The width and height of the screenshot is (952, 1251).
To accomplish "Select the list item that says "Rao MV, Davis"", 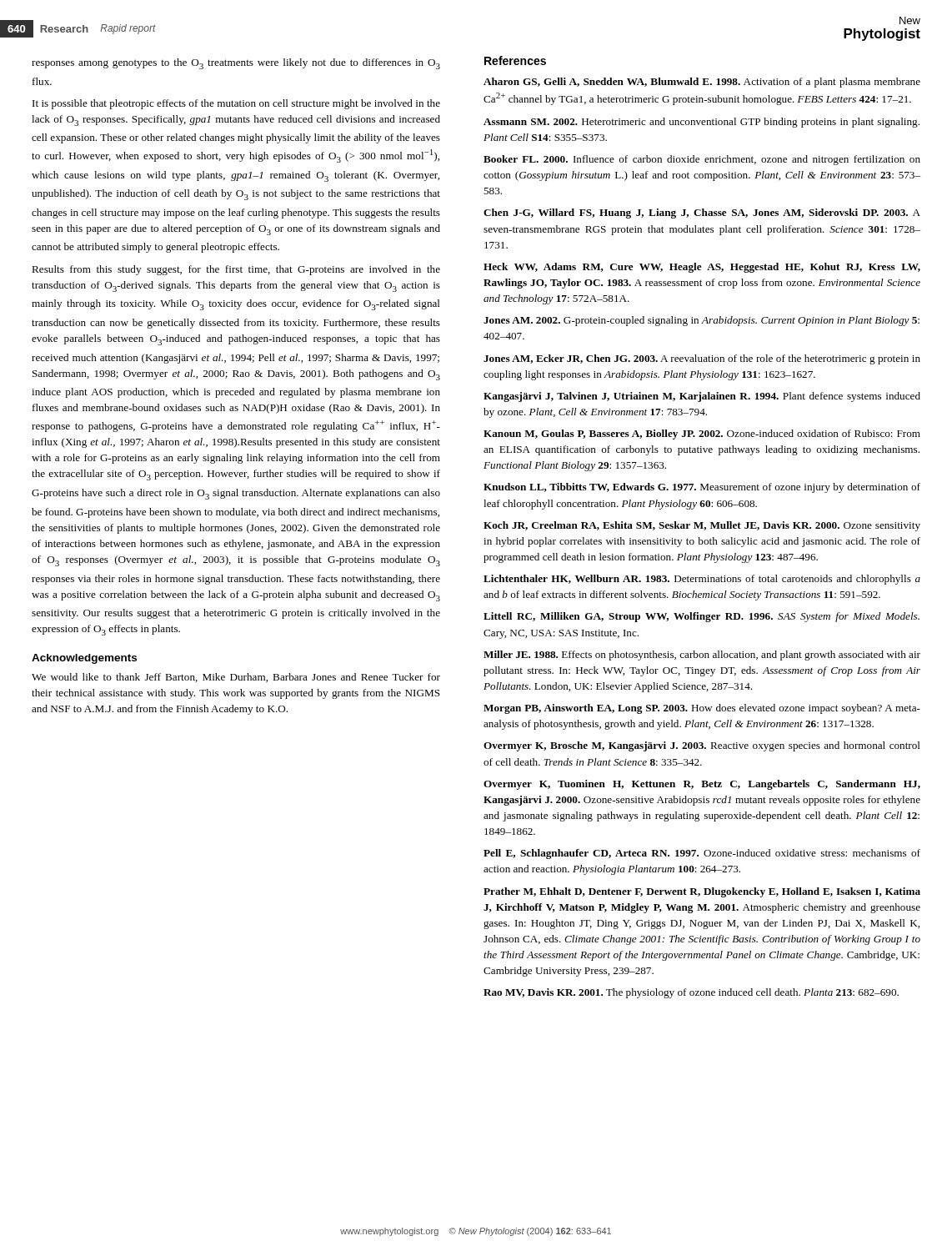I will (702, 992).
